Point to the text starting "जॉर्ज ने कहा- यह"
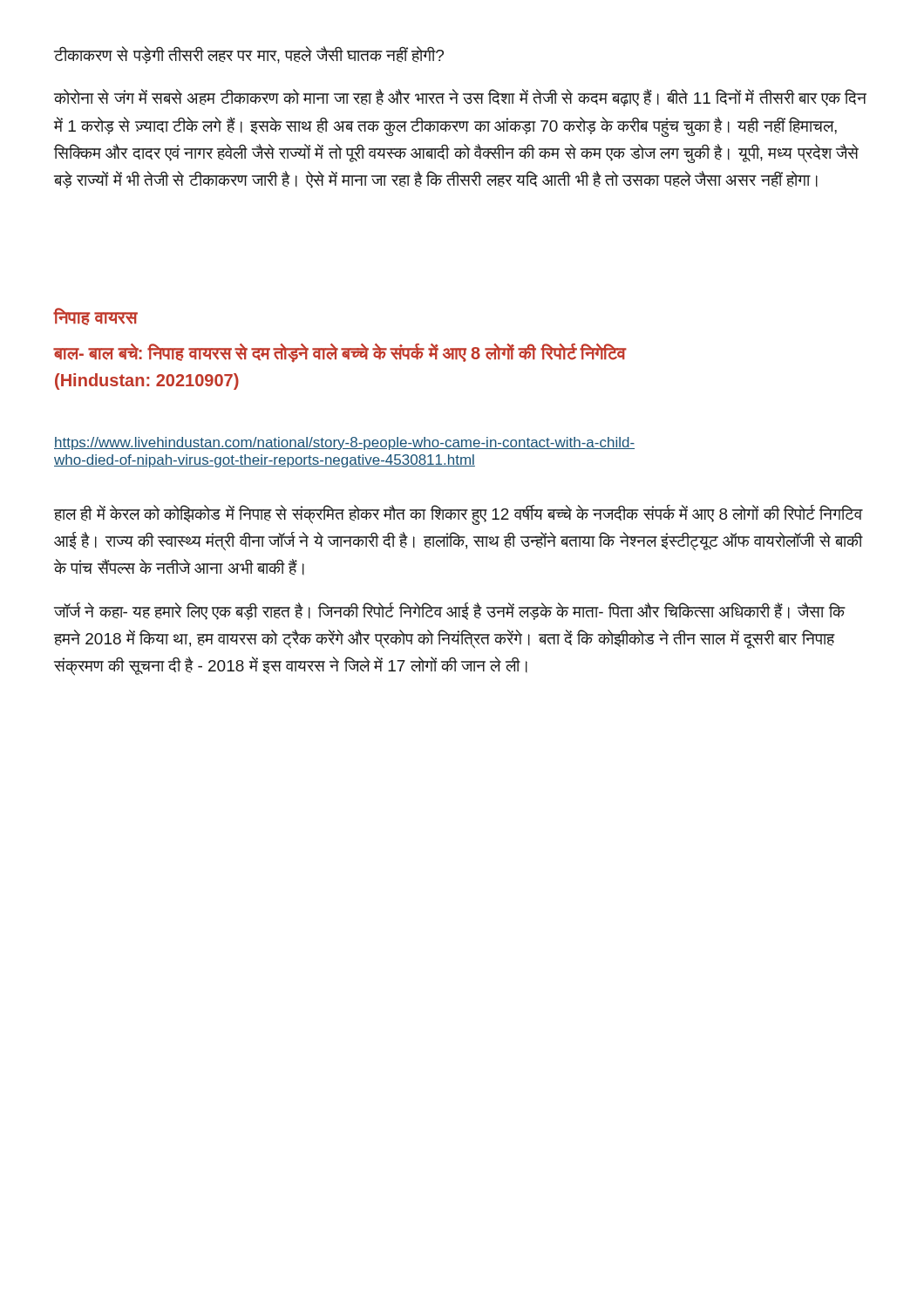The height and width of the screenshot is (1308, 924). point(449,639)
